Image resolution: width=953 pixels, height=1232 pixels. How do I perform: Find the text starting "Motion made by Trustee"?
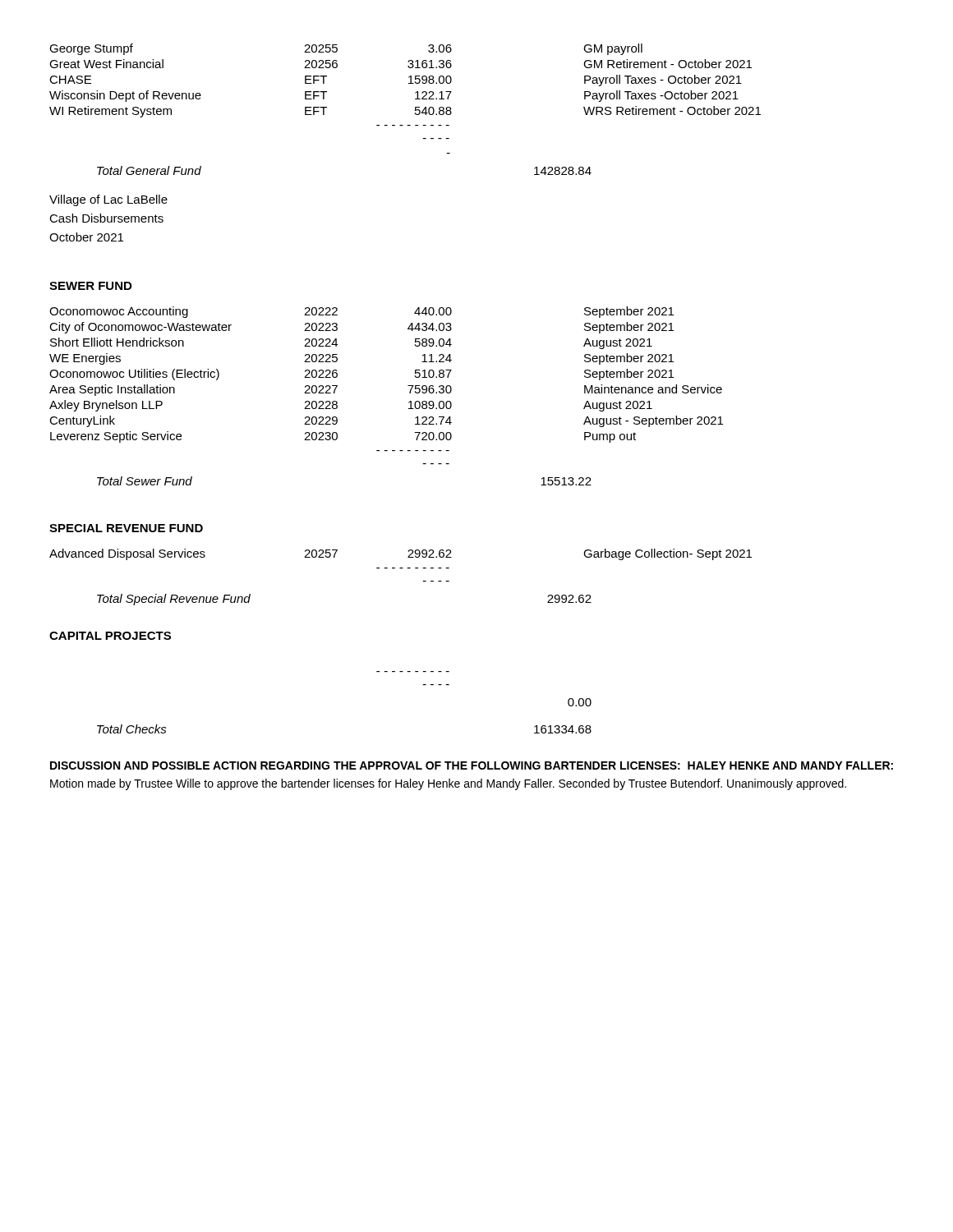448,784
